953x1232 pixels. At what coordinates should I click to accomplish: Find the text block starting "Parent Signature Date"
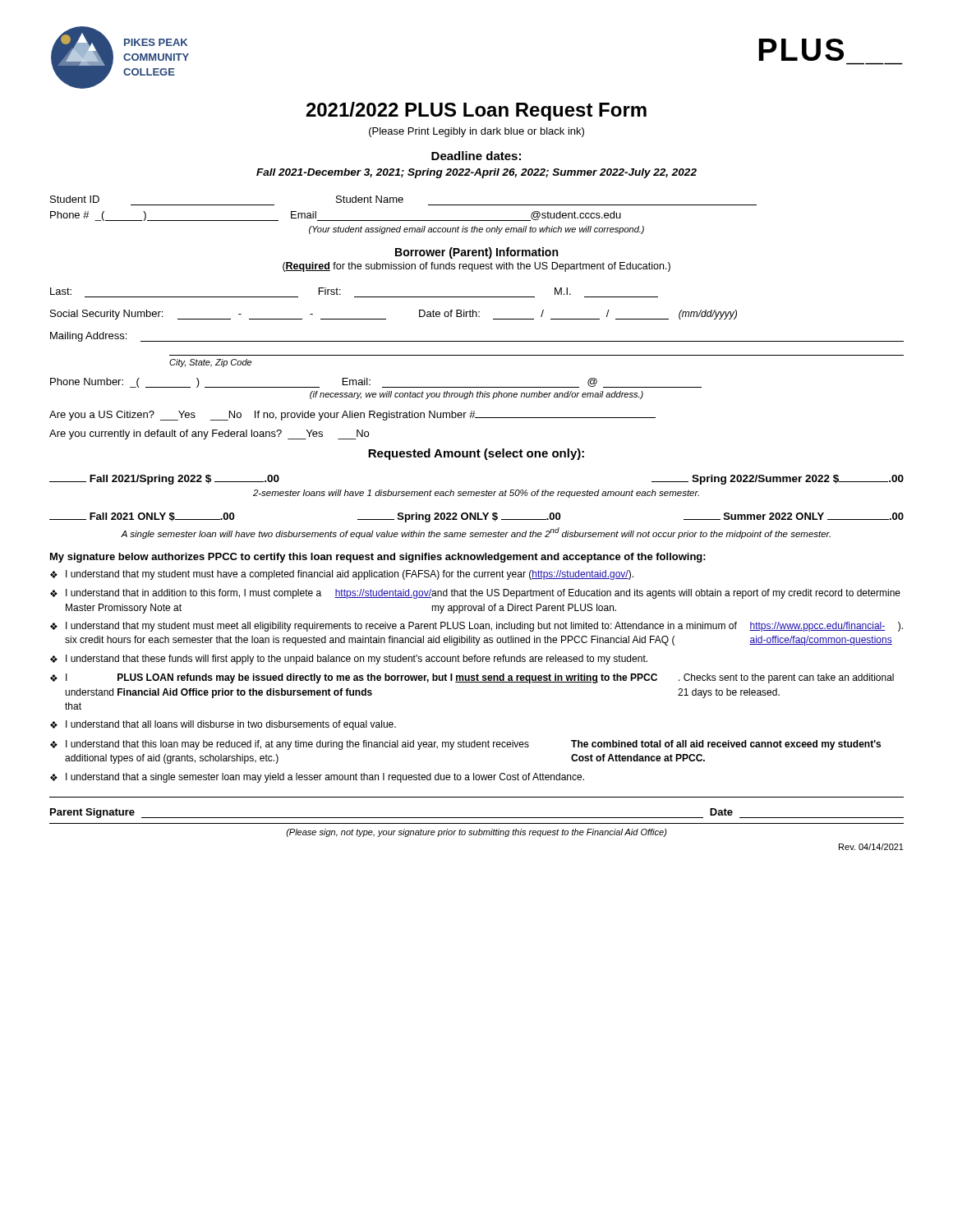click(476, 810)
